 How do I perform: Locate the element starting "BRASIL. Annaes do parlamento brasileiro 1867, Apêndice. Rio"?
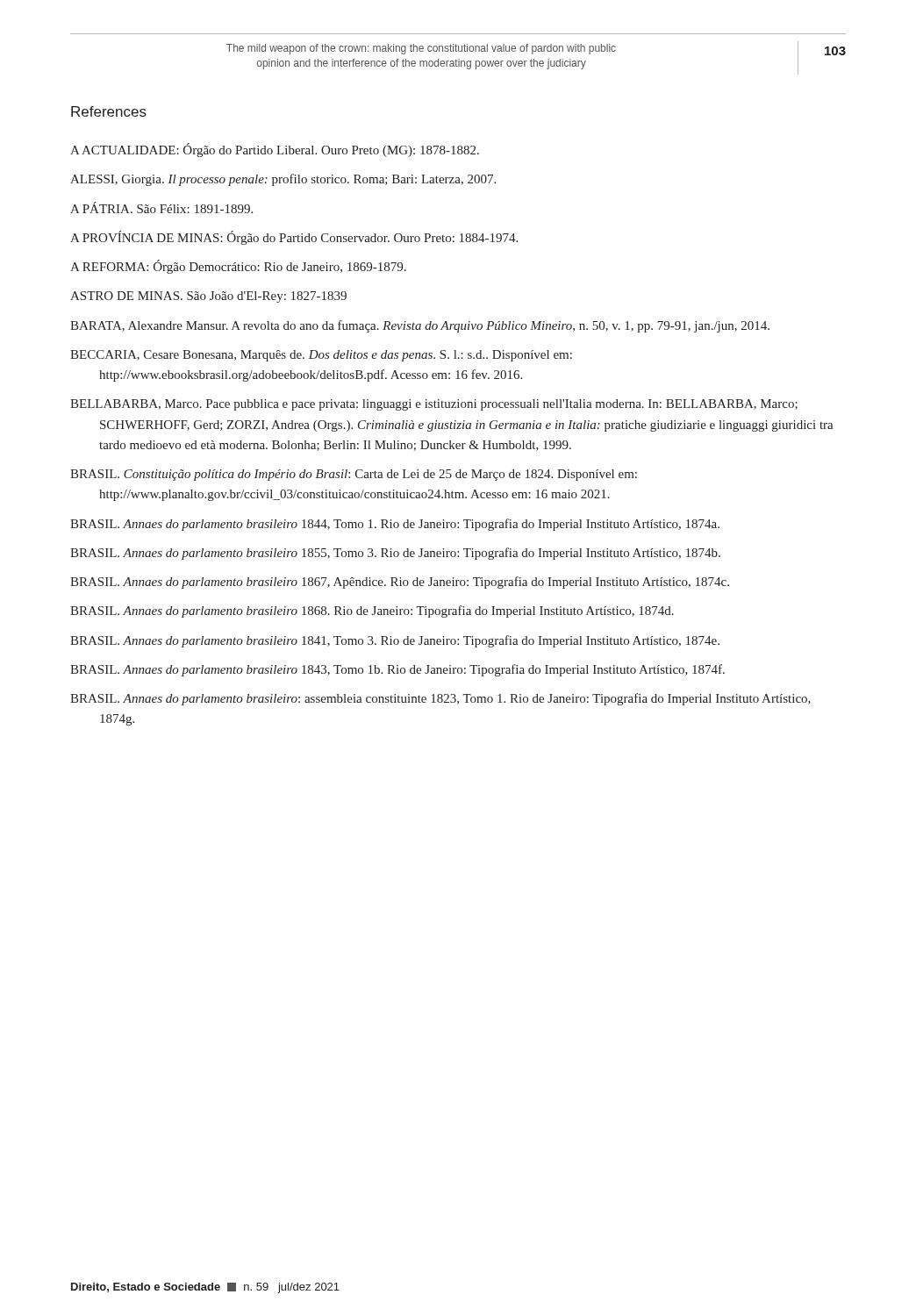[400, 582]
